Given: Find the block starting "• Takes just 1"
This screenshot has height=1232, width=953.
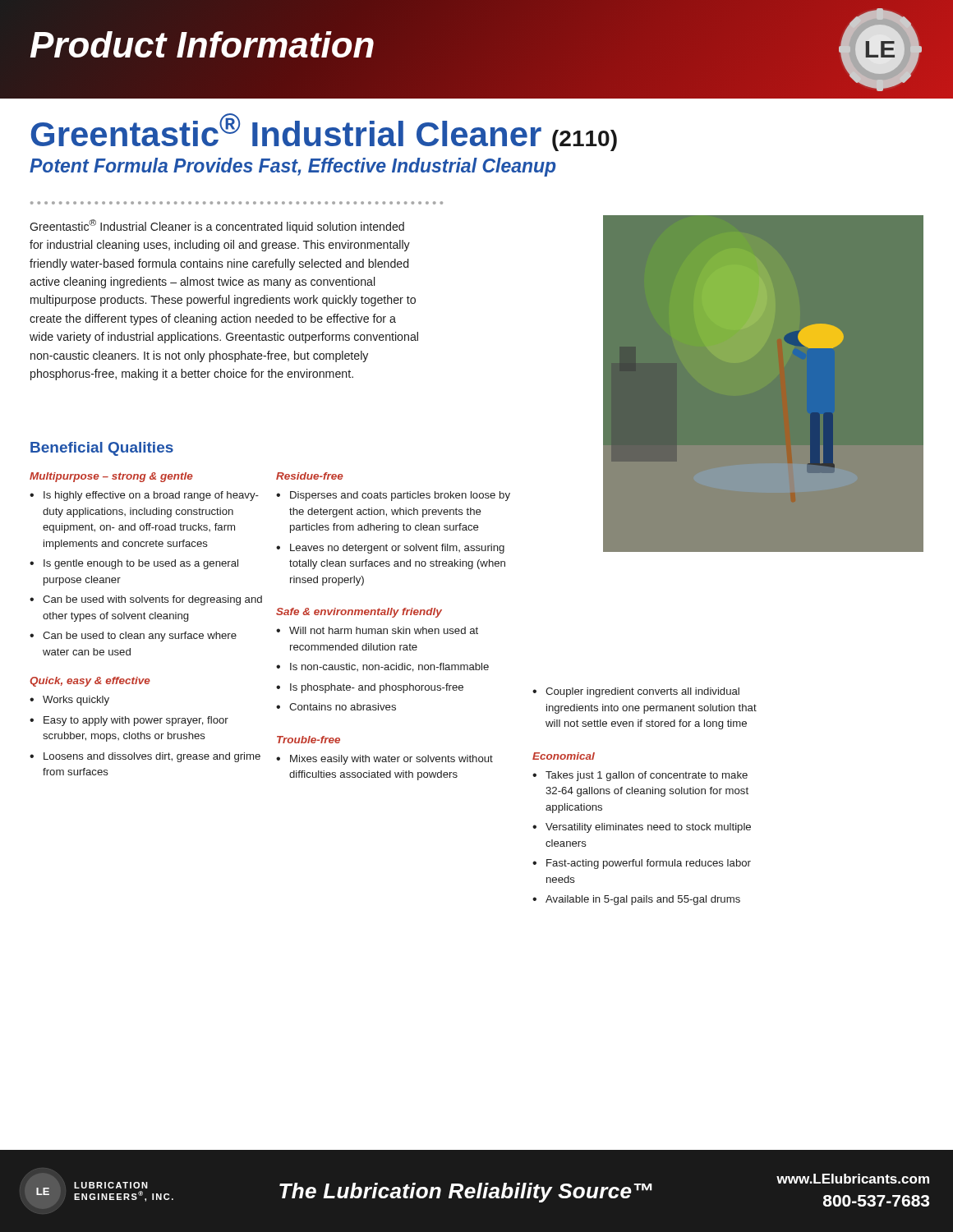Looking at the screenshot, I should (640, 790).
